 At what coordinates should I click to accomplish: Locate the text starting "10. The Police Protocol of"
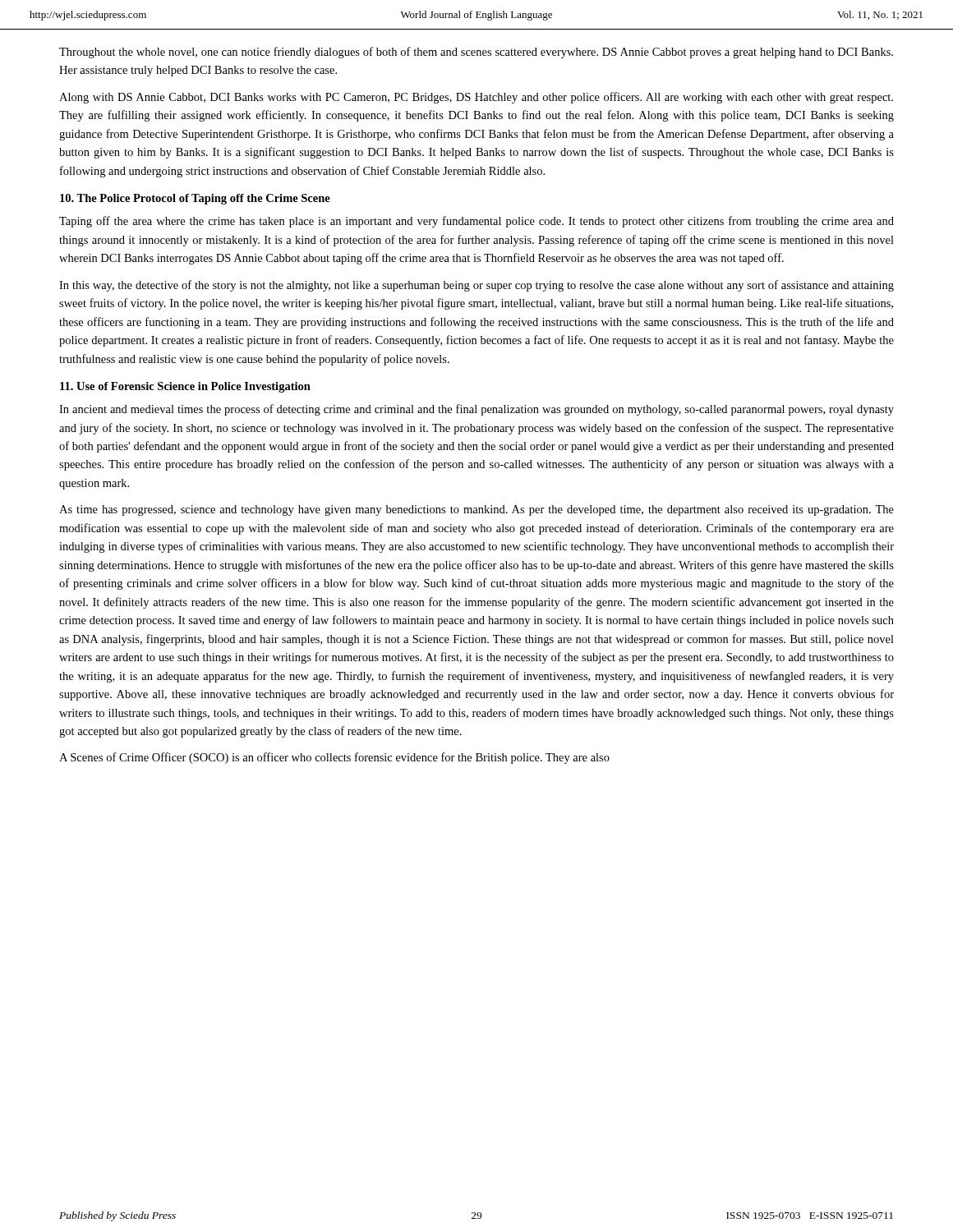point(195,198)
